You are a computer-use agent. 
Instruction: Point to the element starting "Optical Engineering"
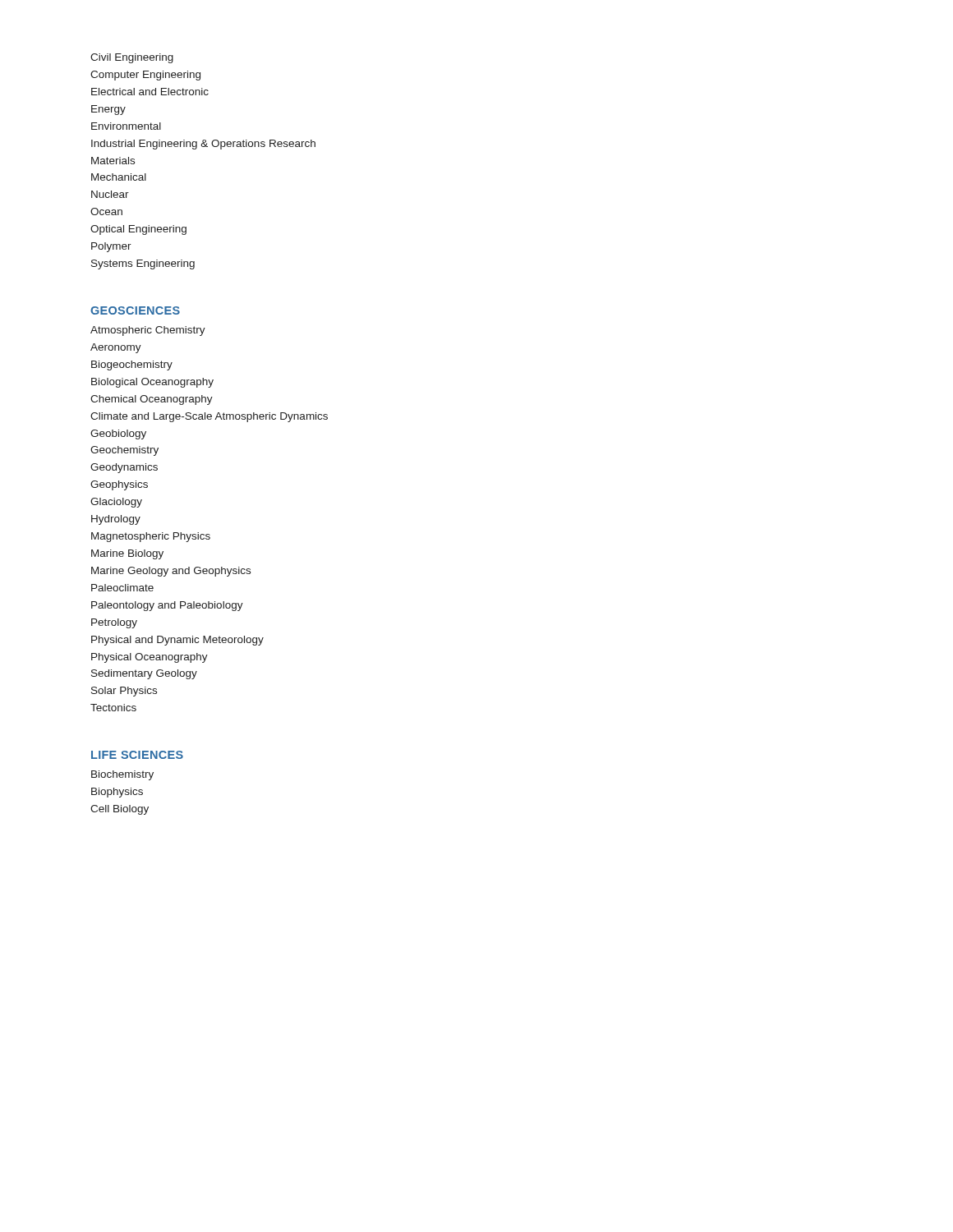point(139,229)
